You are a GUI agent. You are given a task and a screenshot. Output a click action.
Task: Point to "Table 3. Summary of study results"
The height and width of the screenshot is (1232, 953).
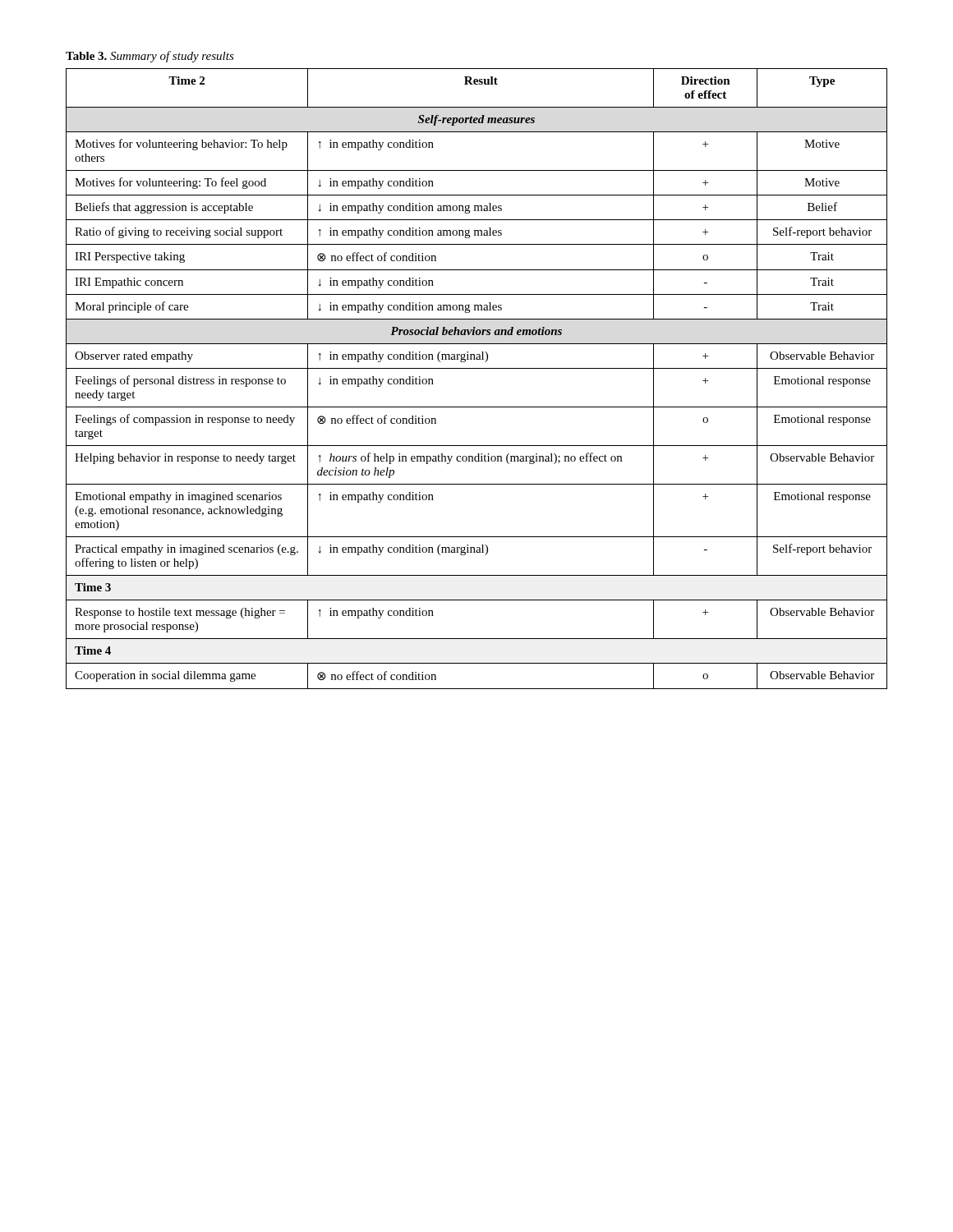tap(150, 56)
